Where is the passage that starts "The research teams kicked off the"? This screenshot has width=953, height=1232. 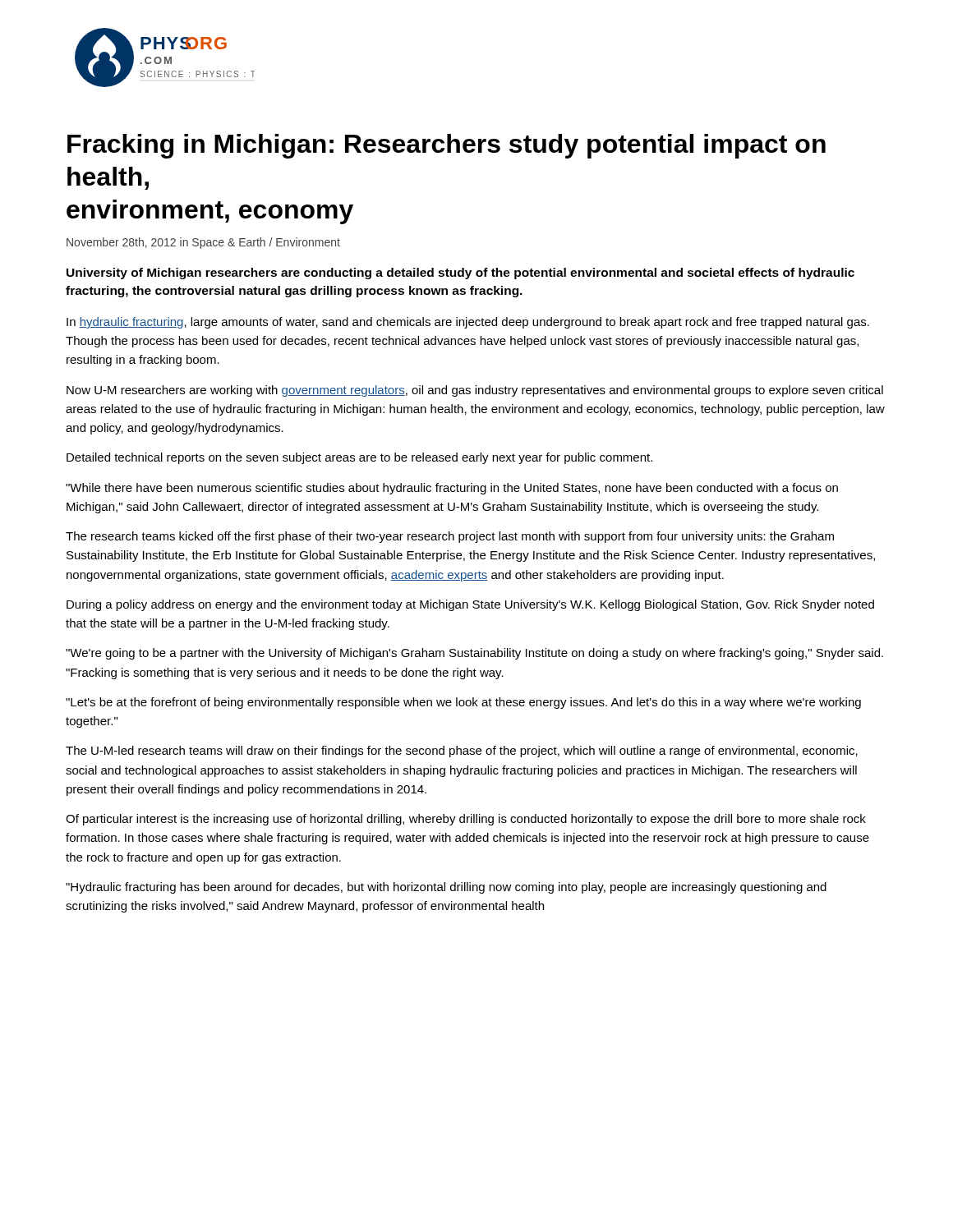click(471, 555)
